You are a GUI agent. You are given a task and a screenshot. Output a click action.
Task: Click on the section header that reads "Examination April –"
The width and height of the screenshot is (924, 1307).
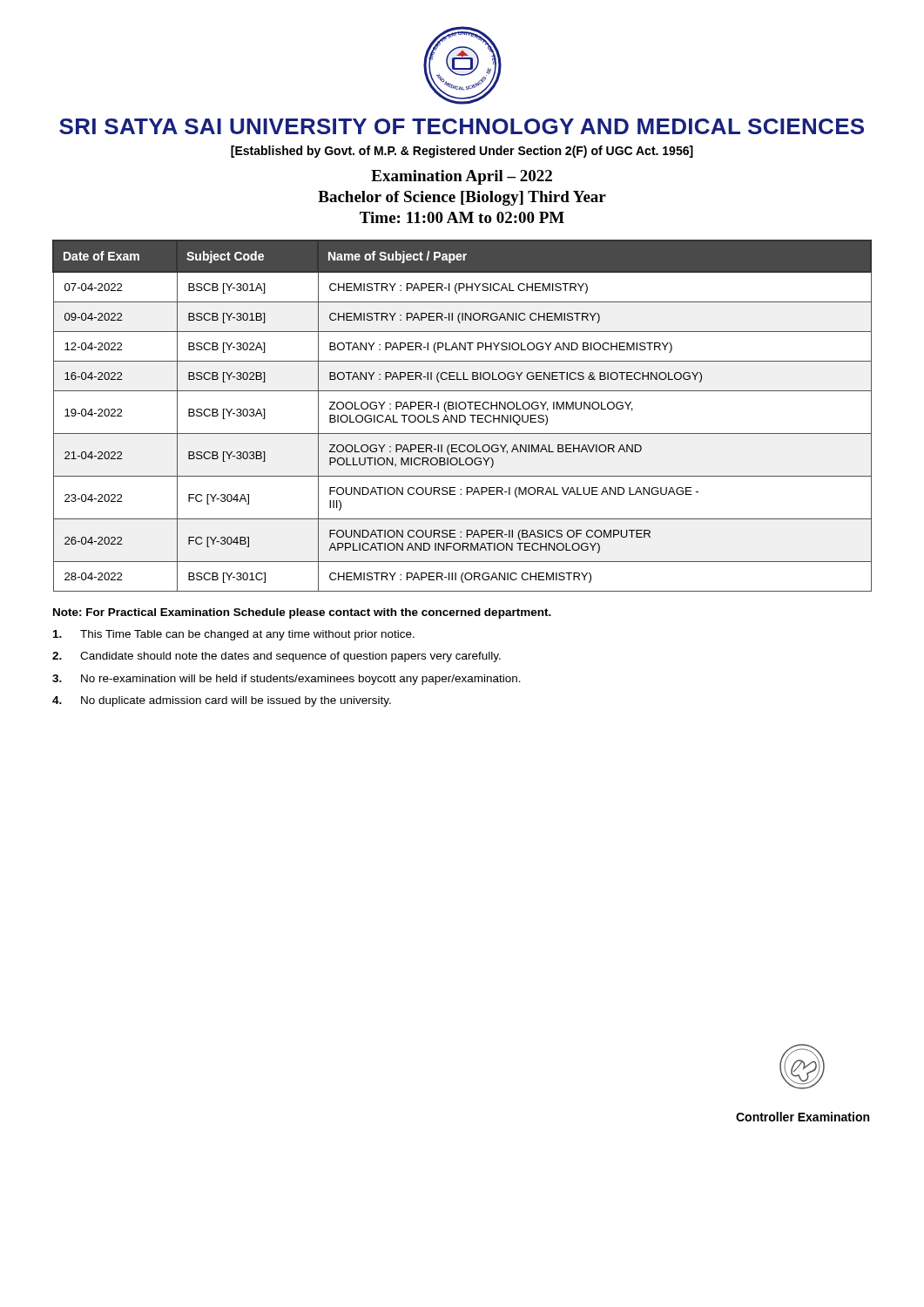point(462,176)
